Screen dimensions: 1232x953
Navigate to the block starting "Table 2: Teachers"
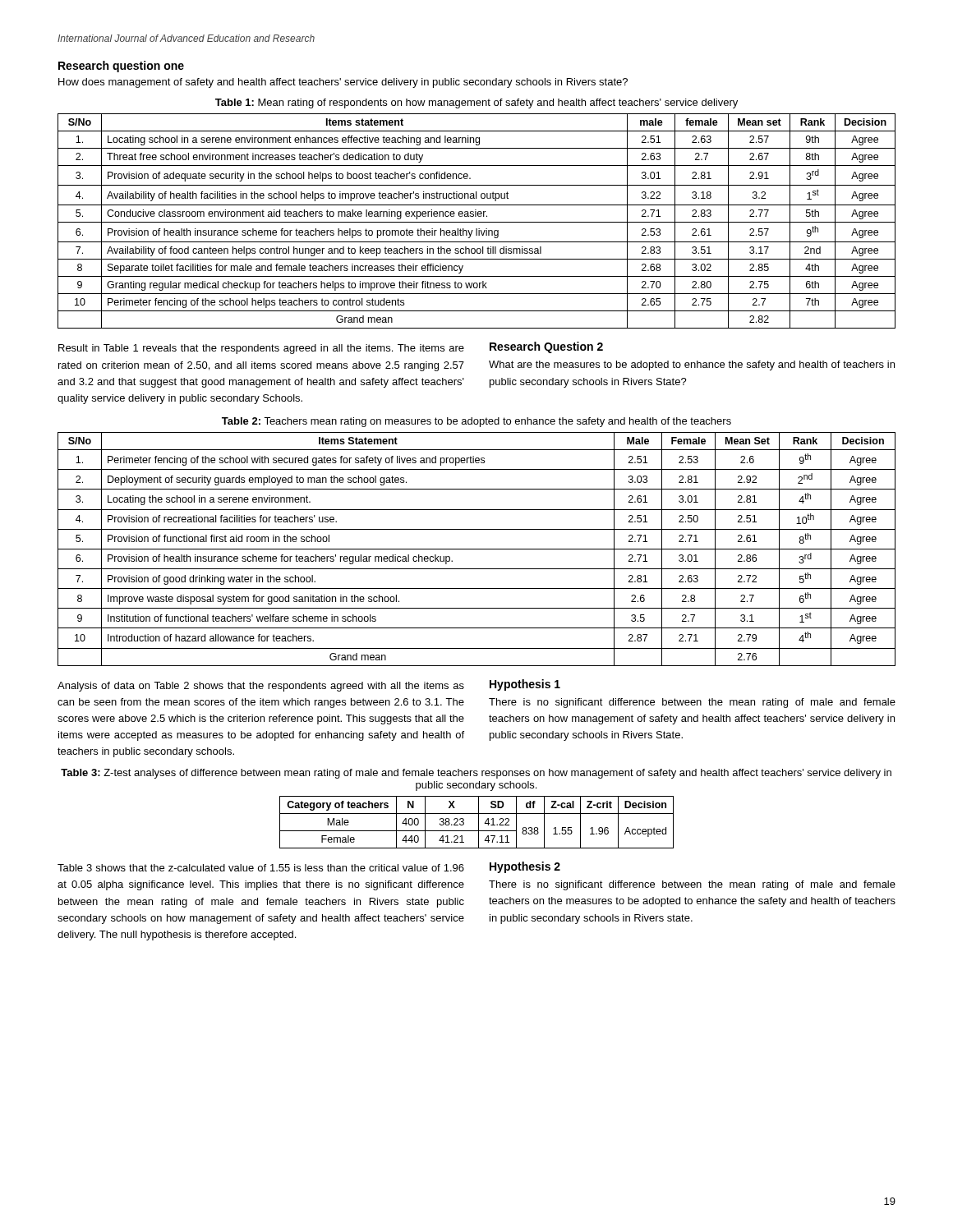pyautogui.click(x=476, y=421)
